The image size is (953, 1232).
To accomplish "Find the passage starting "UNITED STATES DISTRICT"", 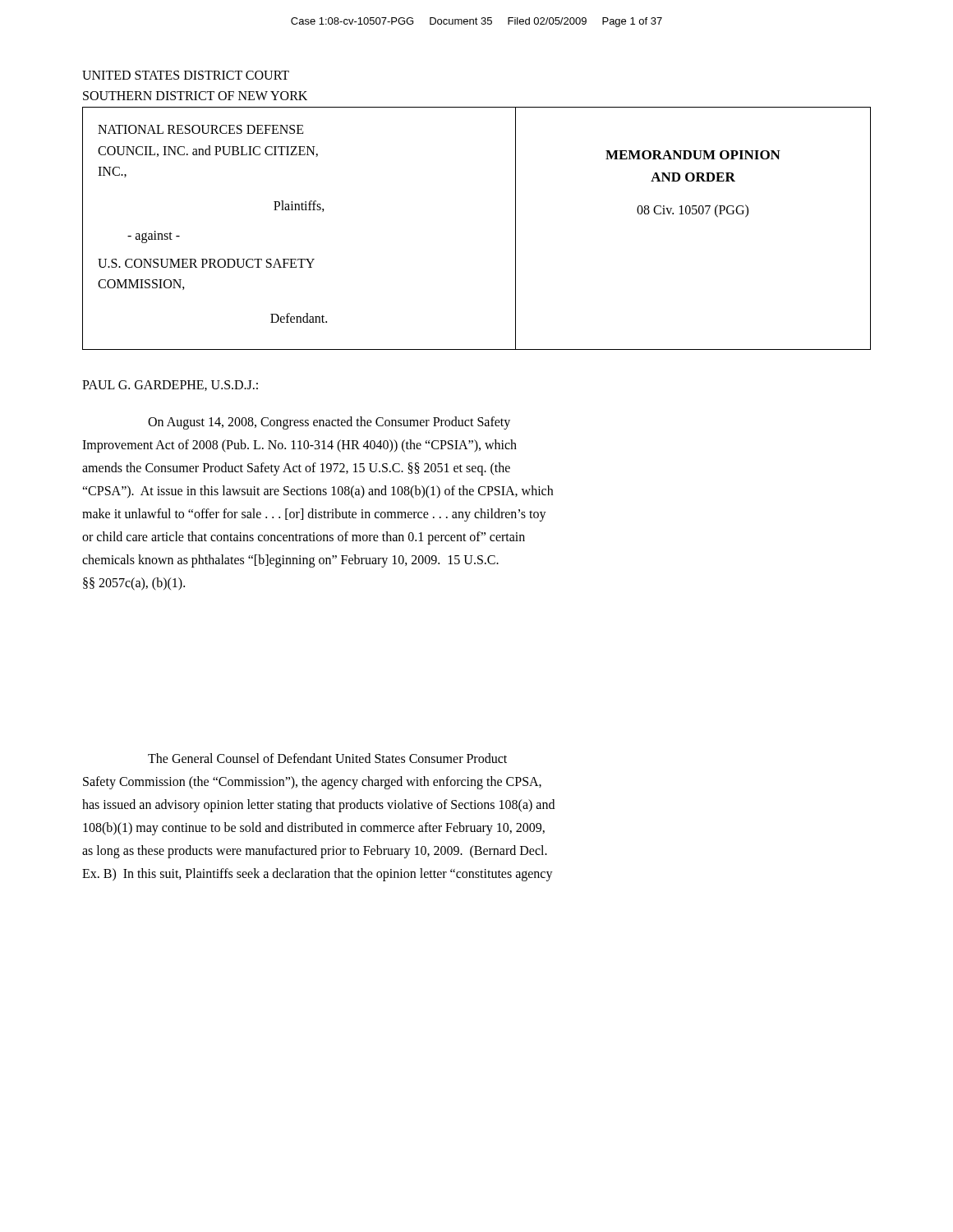I will [x=195, y=85].
